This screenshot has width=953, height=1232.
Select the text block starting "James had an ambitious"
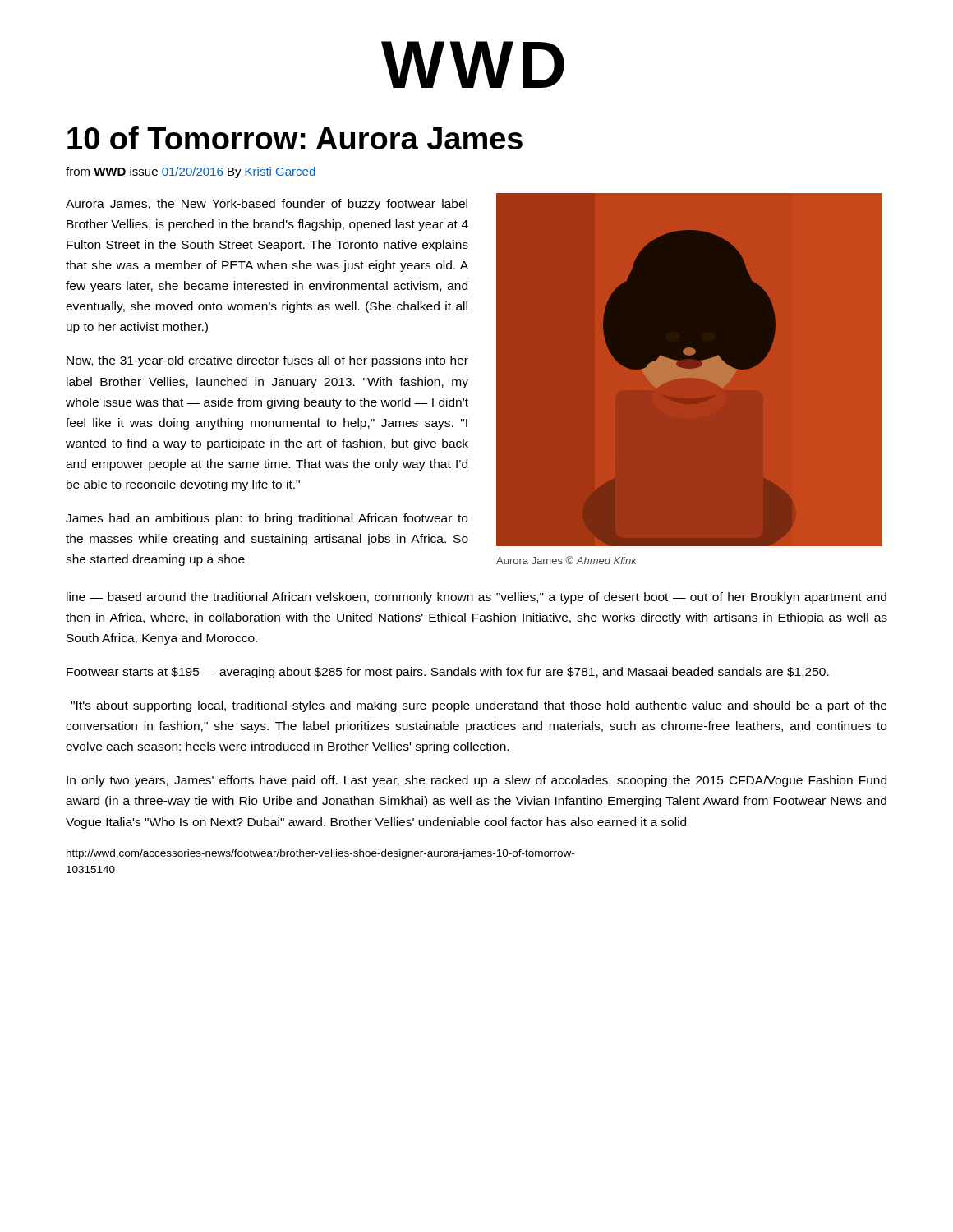tap(267, 539)
